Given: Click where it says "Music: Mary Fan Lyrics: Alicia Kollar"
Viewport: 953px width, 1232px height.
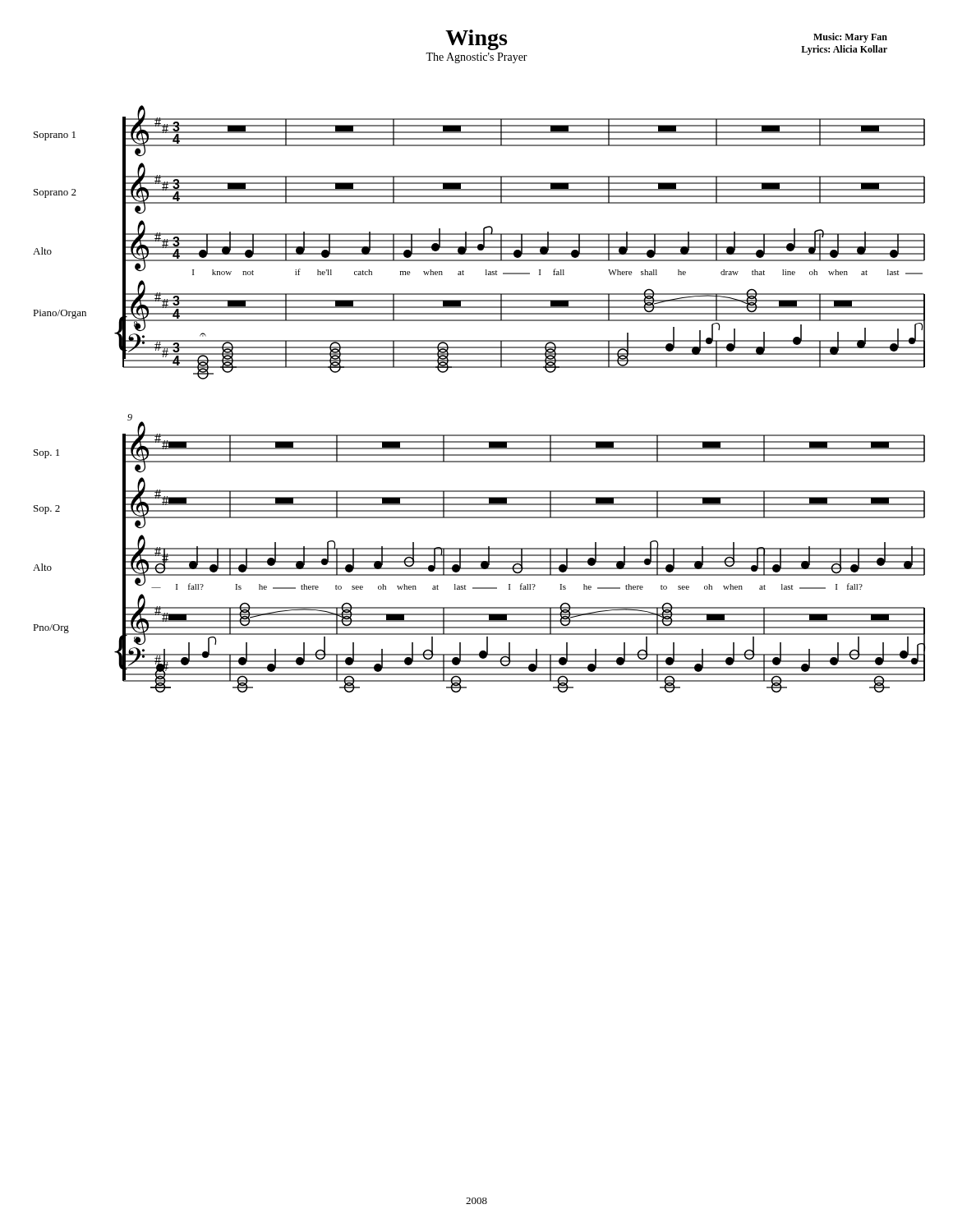Looking at the screenshot, I should 844,43.
